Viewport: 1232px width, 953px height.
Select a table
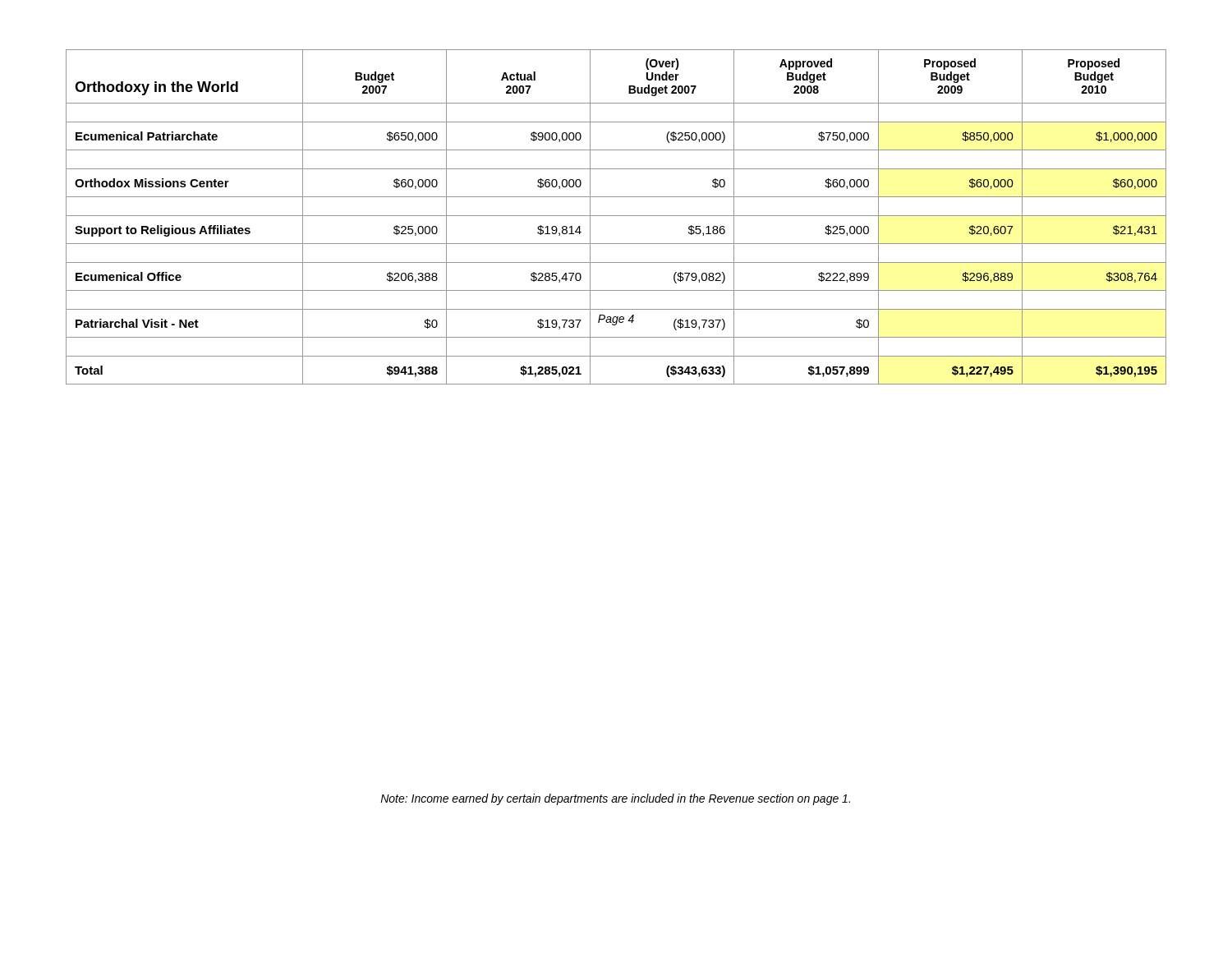[x=616, y=217]
